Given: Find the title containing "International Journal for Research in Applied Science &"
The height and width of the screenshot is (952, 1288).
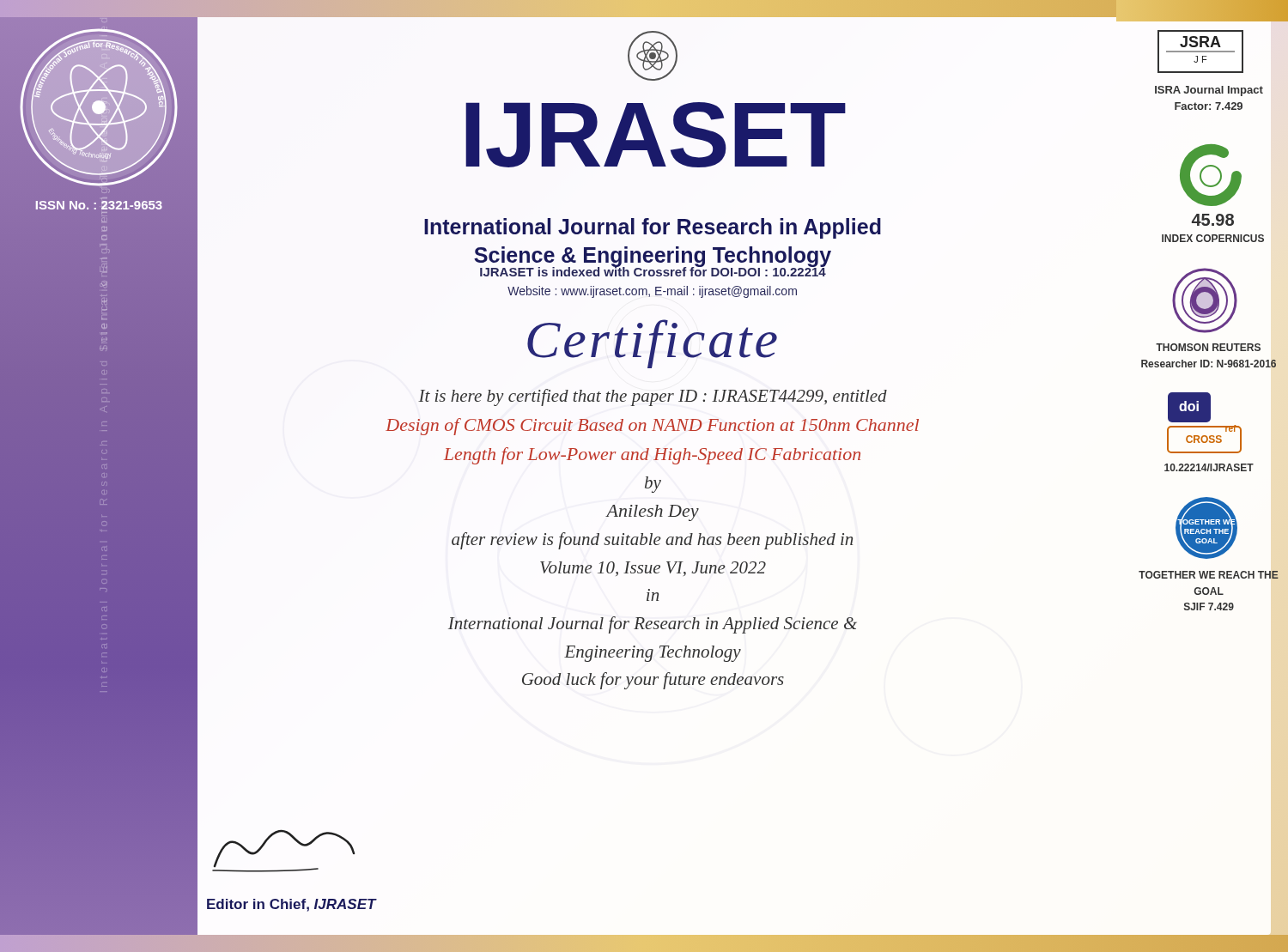Looking at the screenshot, I should tap(653, 241).
